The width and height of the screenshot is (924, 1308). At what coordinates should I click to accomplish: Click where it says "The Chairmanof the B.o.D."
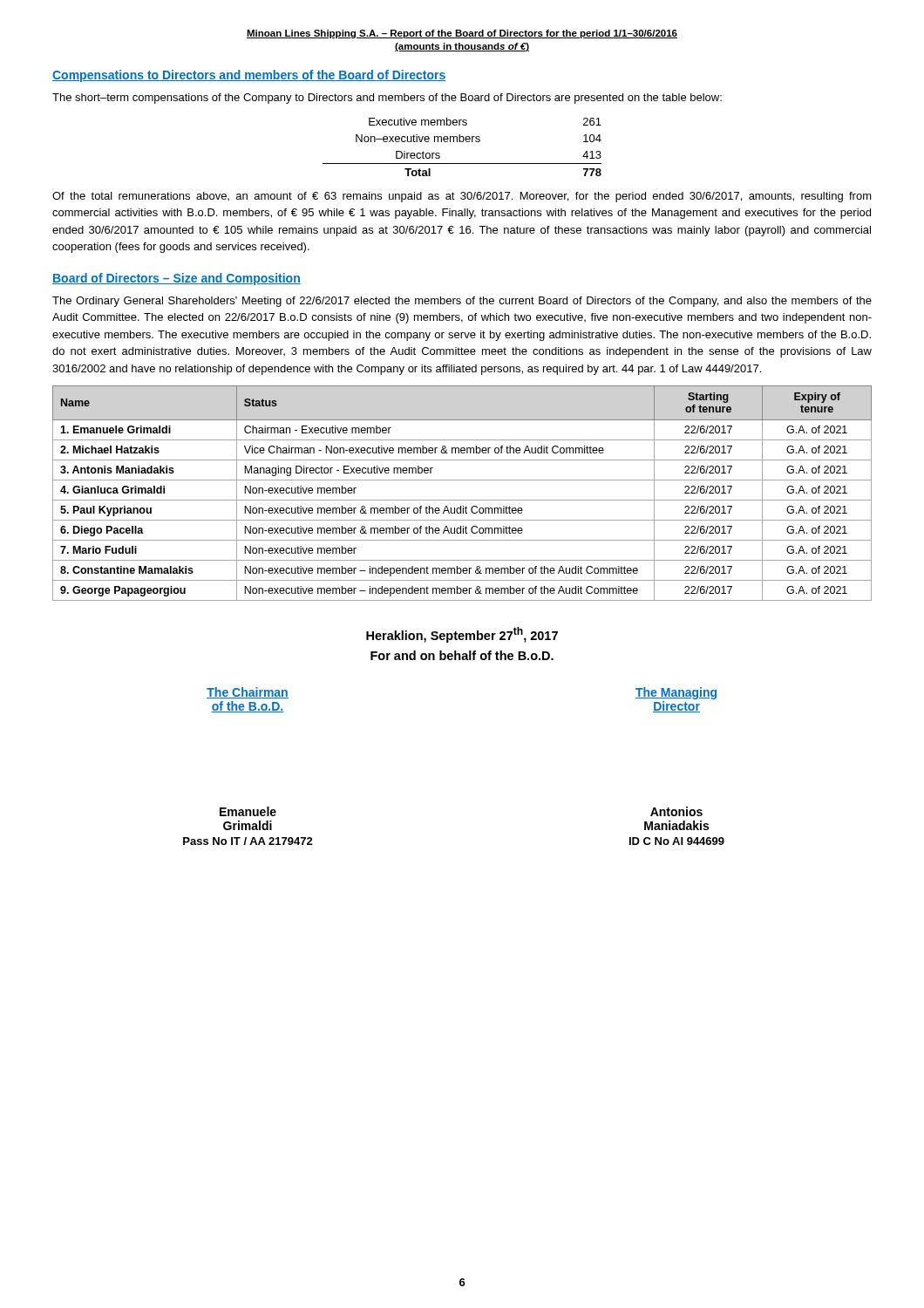[x=248, y=700]
